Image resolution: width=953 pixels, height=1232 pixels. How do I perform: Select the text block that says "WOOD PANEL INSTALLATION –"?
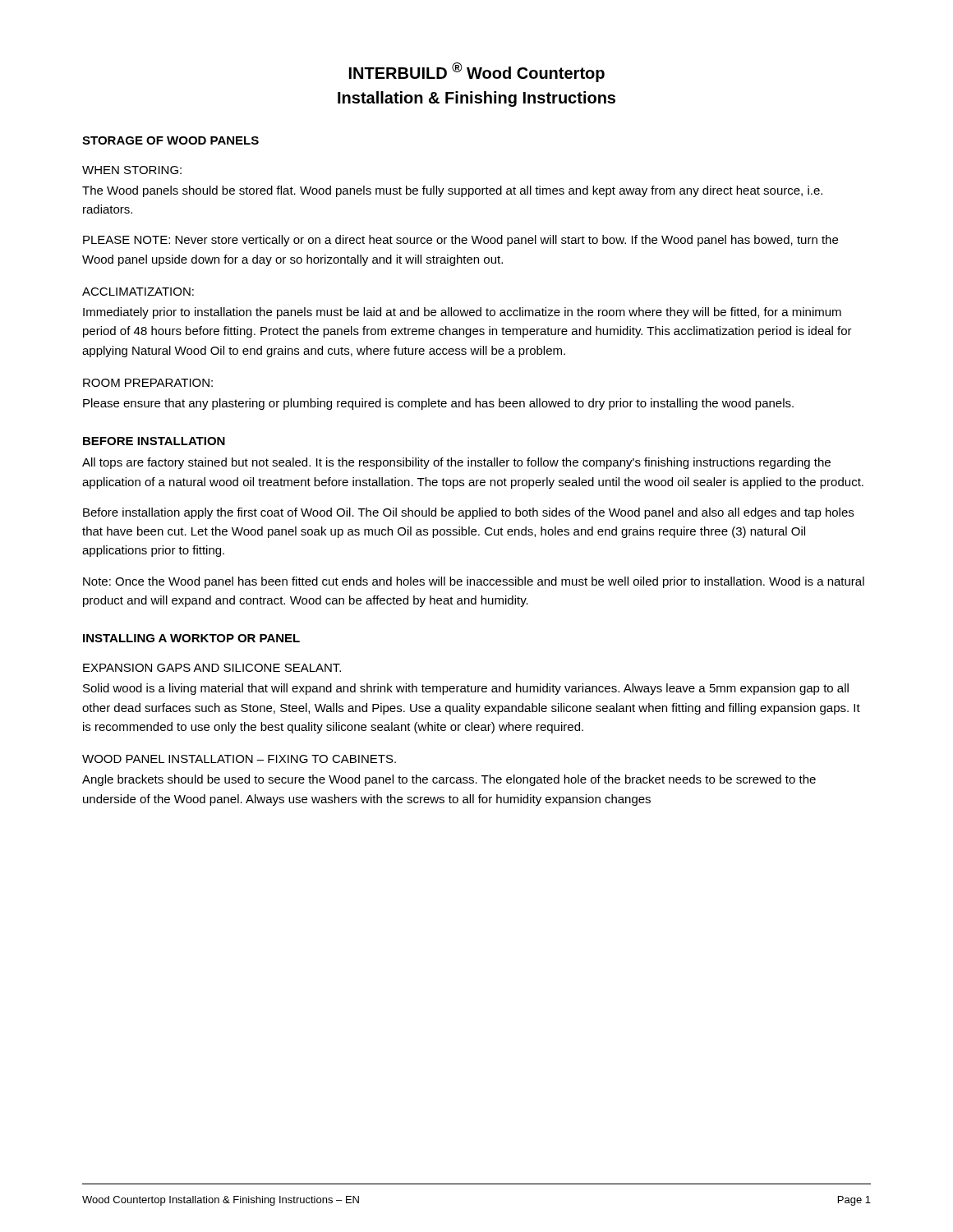(x=476, y=777)
